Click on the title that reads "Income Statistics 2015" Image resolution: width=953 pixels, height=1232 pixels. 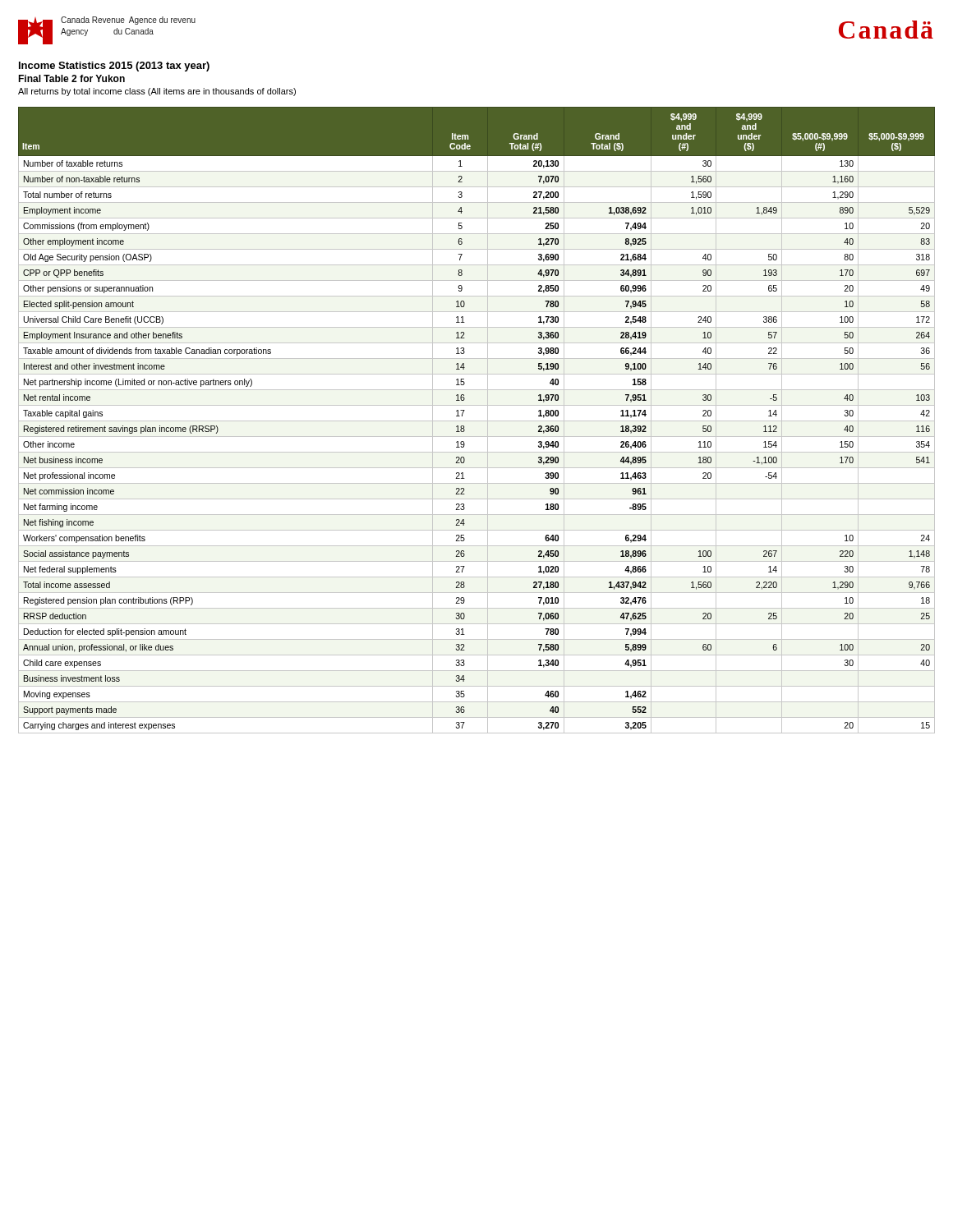(x=157, y=78)
